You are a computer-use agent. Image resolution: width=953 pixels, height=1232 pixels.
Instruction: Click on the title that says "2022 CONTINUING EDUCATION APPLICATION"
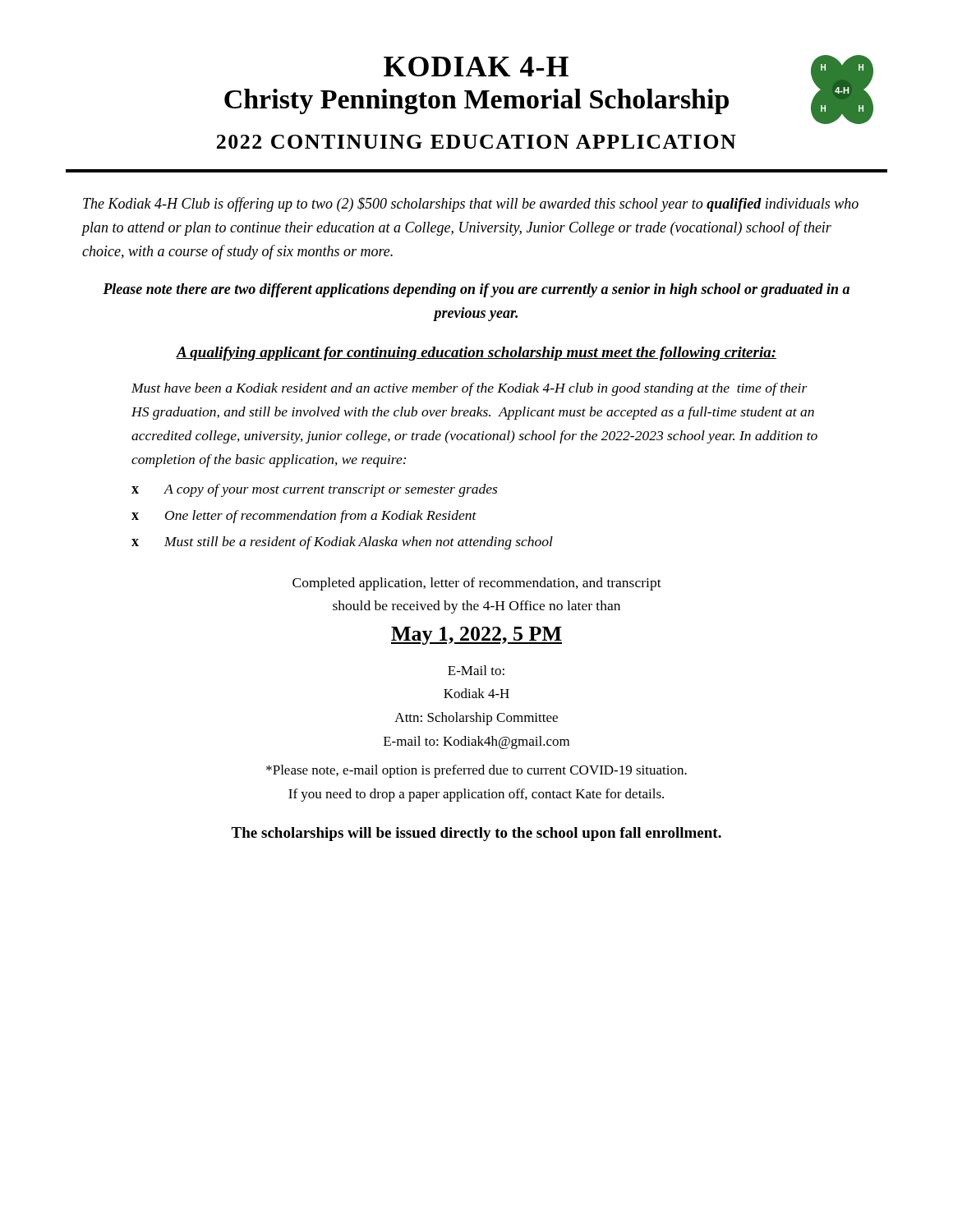click(476, 142)
